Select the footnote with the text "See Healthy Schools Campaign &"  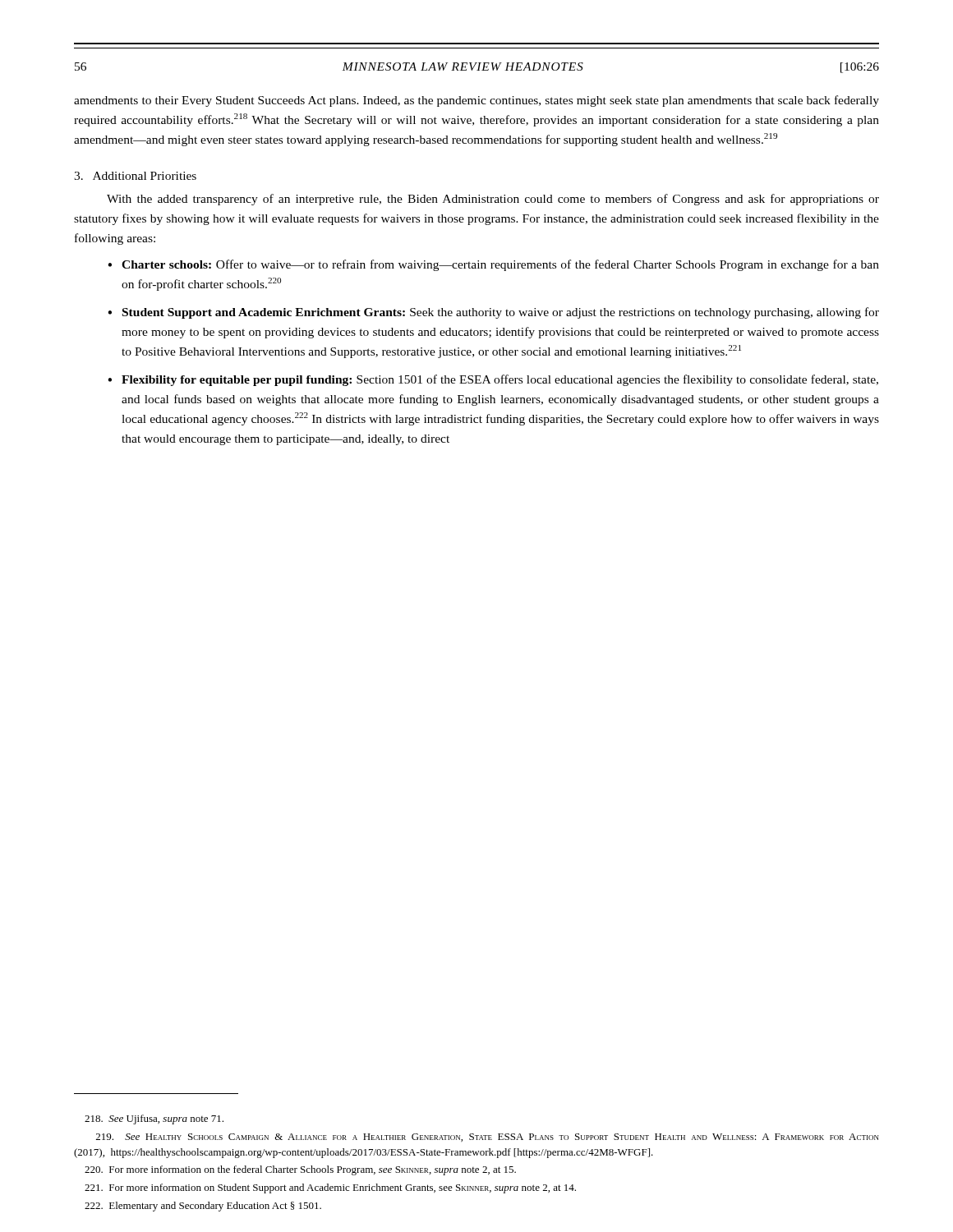tap(476, 1144)
